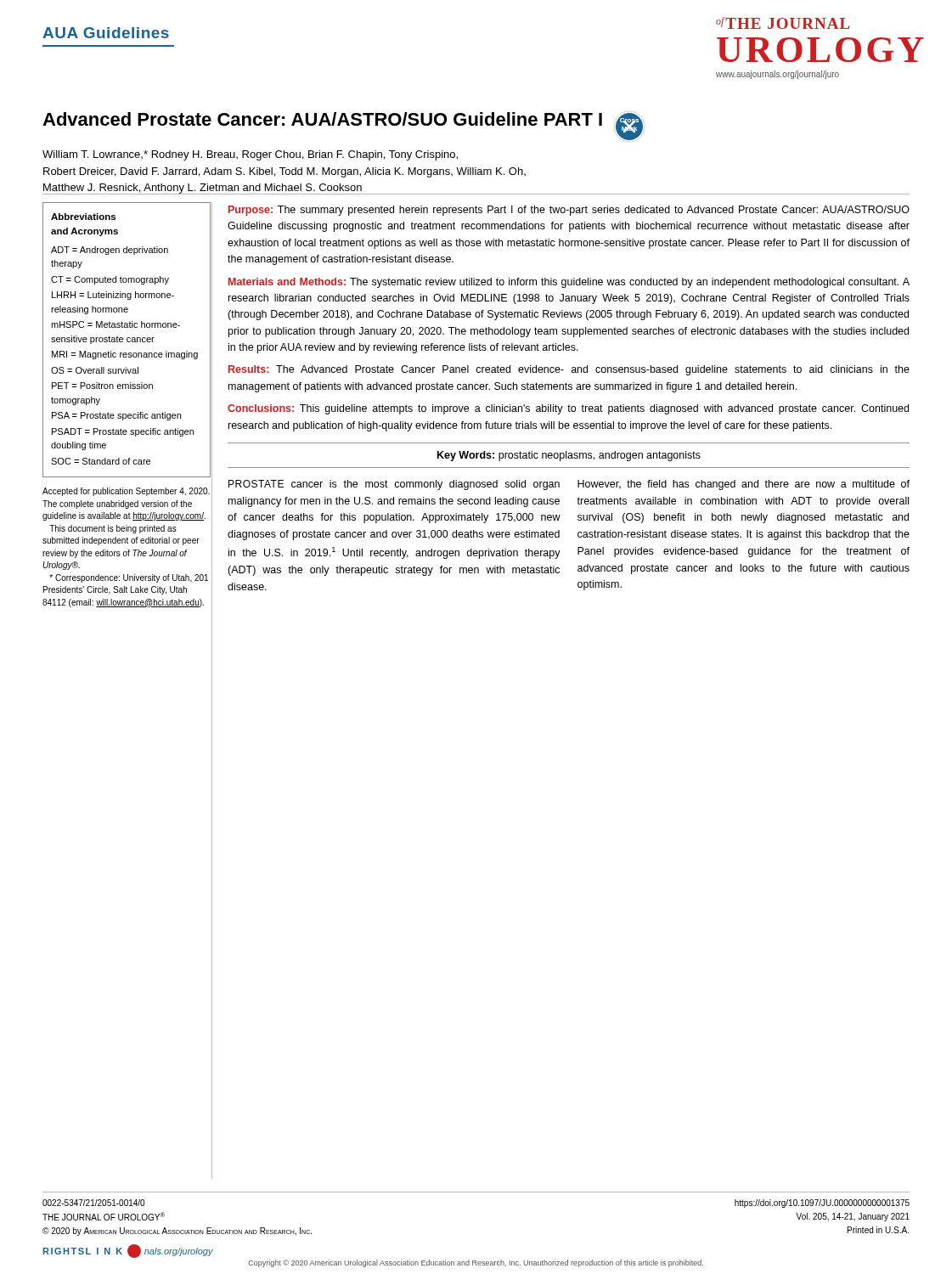Find the text block that reads "William T. Lowrance,* Rodney H. Breau,"

[x=284, y=171]
